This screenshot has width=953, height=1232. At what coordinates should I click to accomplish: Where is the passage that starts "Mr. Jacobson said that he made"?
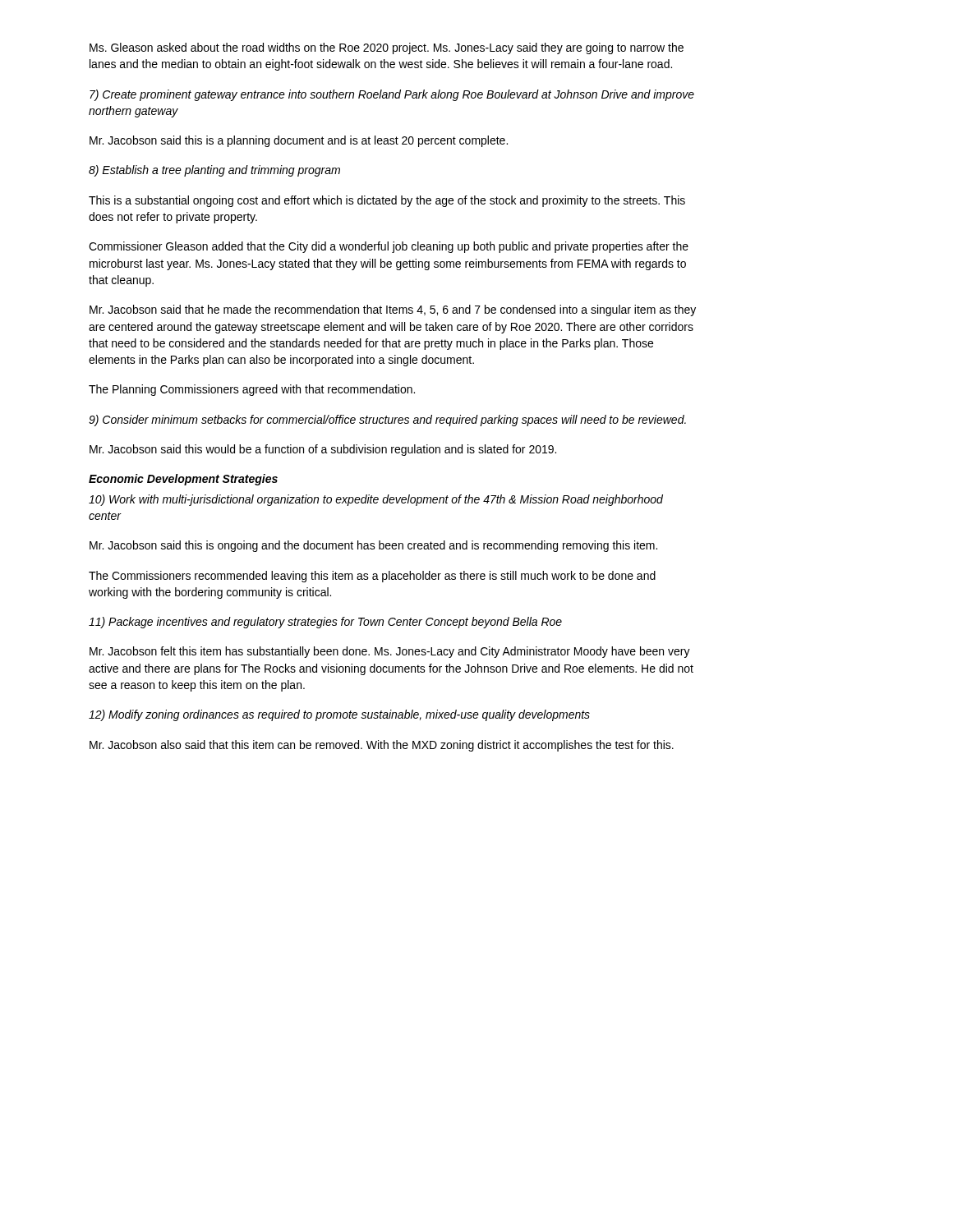pyautogui.click(x=393, y=335)
